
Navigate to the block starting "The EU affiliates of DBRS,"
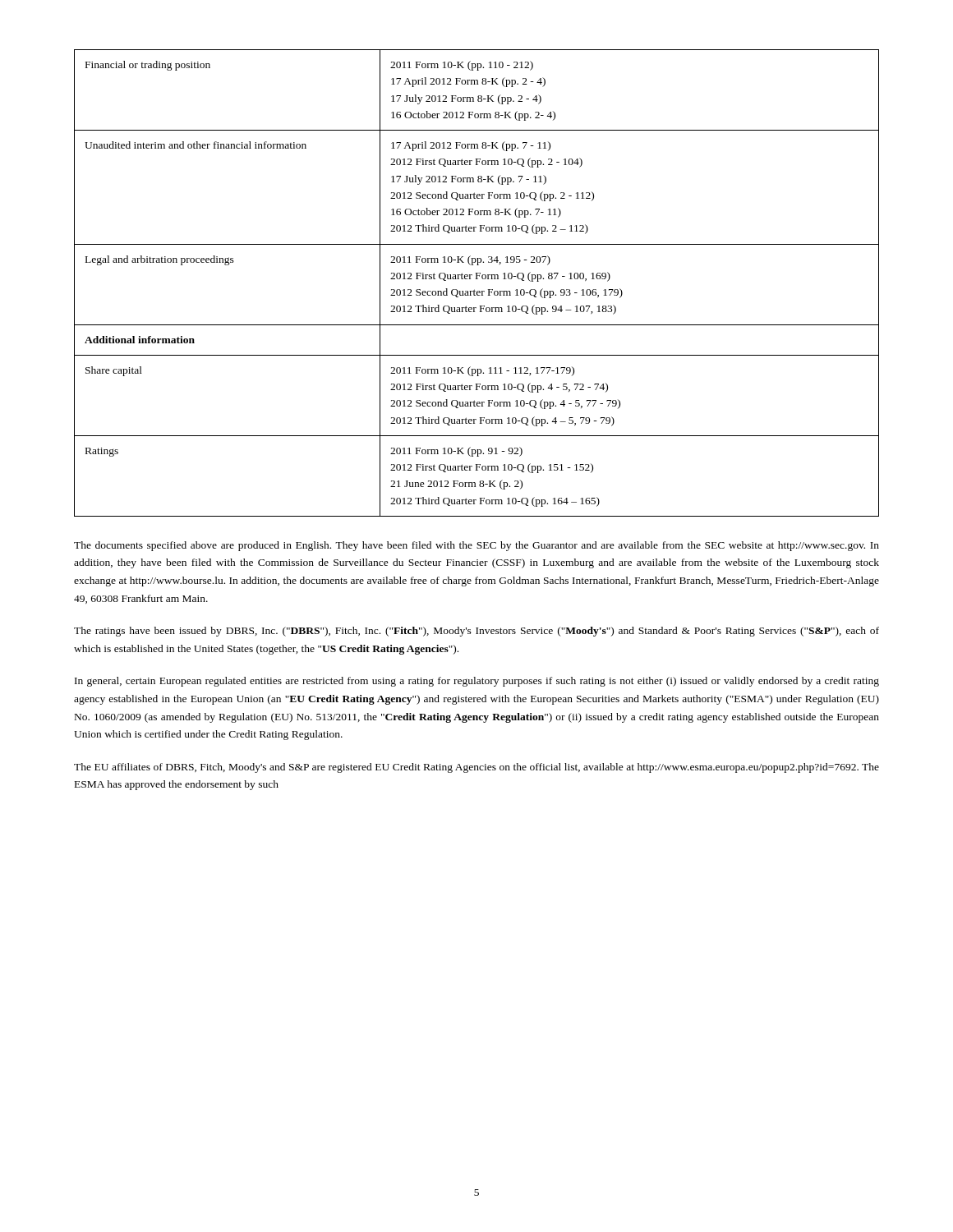[476, 775]
